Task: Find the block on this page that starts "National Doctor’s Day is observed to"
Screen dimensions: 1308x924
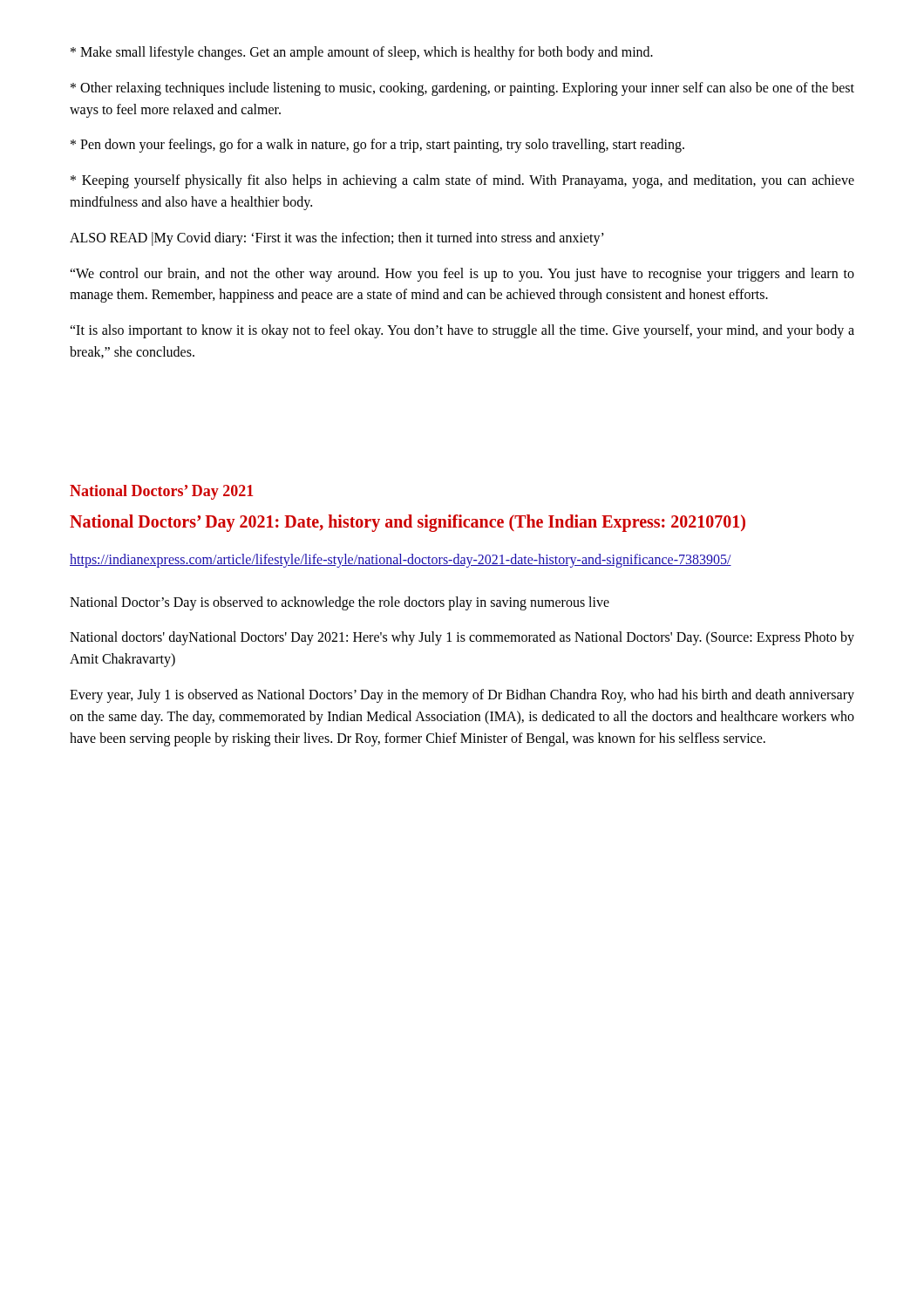Action: pyautogui.click(x=340, y=602)
